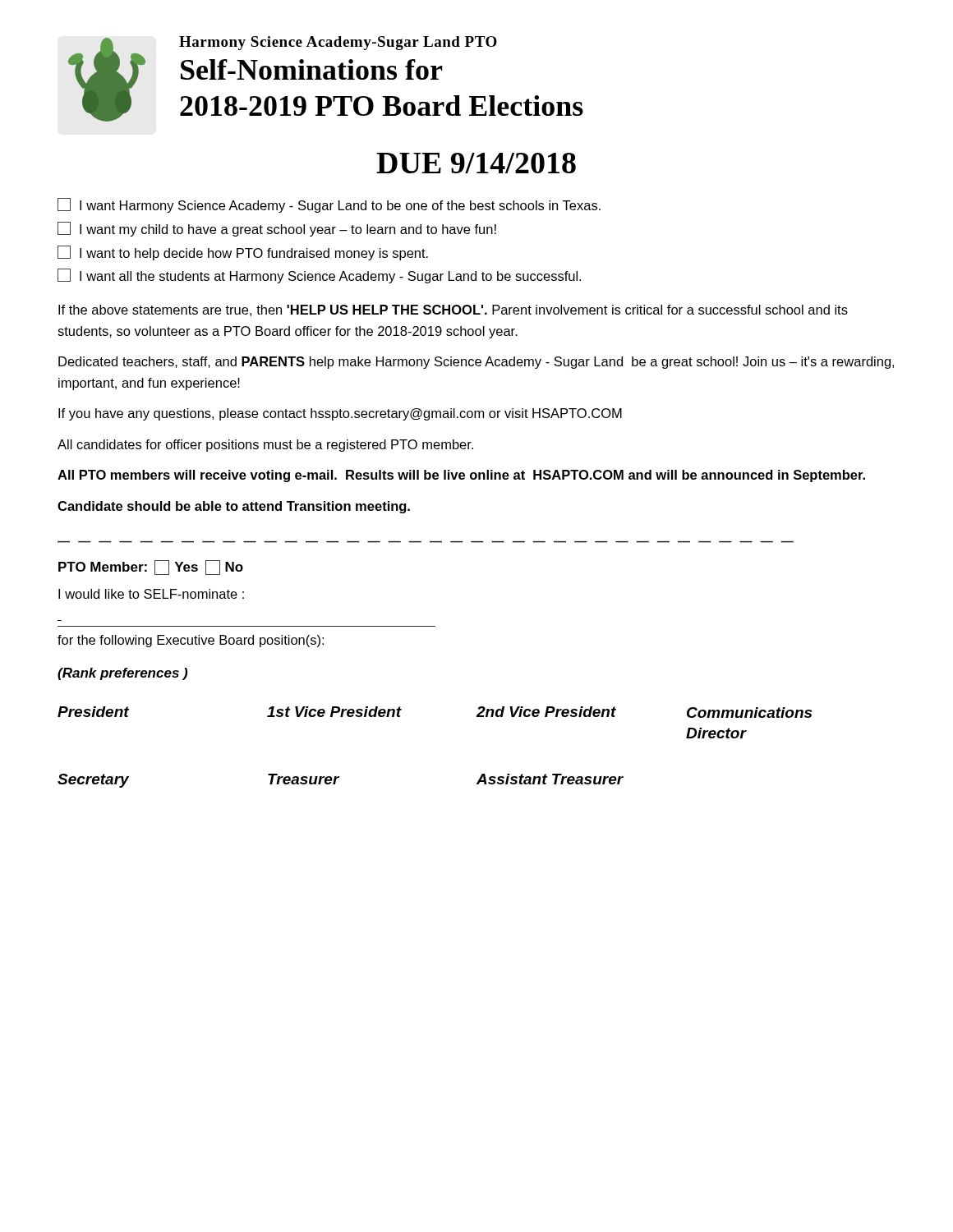953x1232 pixels.
Task: Where is the passage that starts "— — — —"?
Action: [x=427, y=540]
